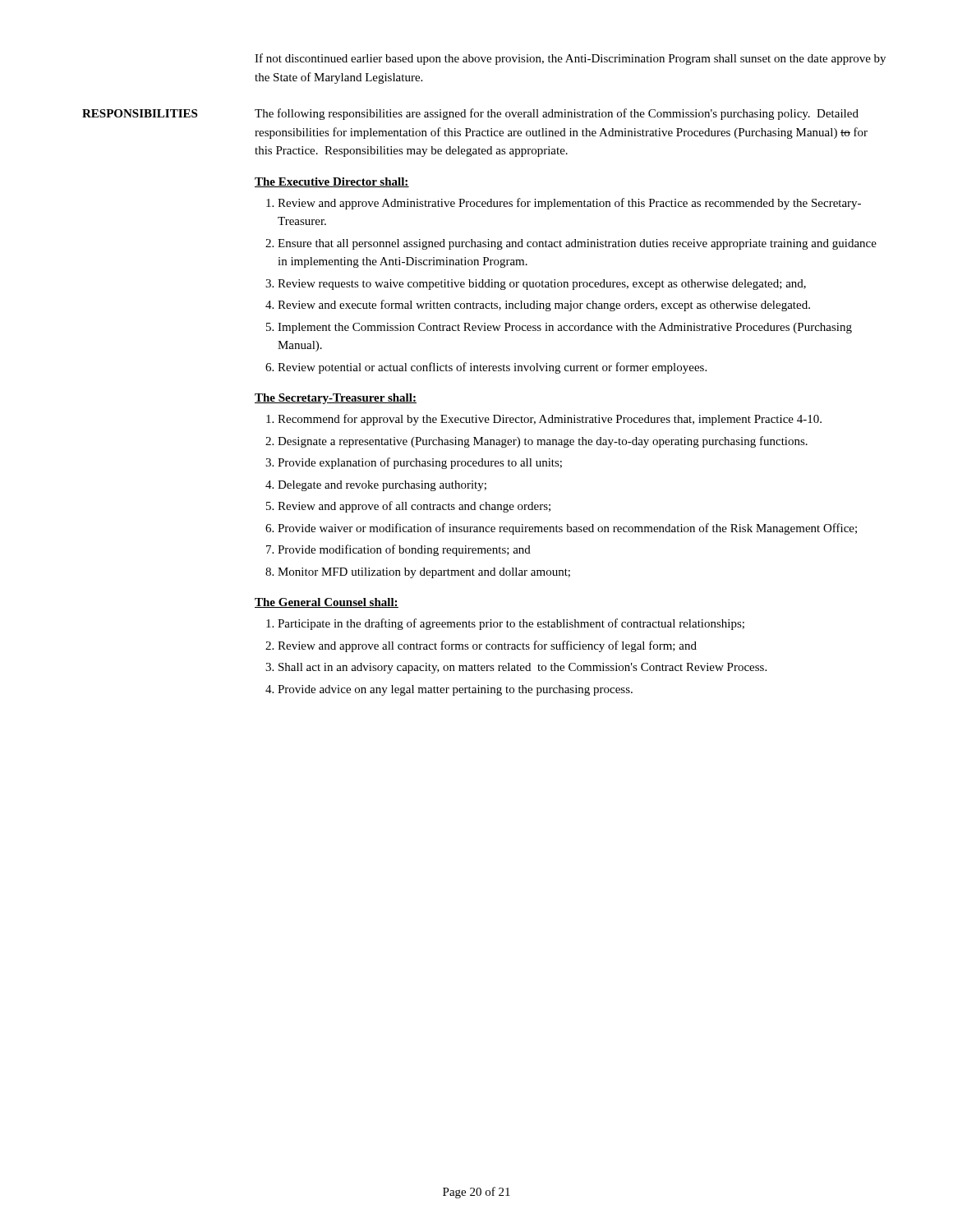
Task: Click on the block starting "Review and execute formal written"
Action: click(544, 305)
